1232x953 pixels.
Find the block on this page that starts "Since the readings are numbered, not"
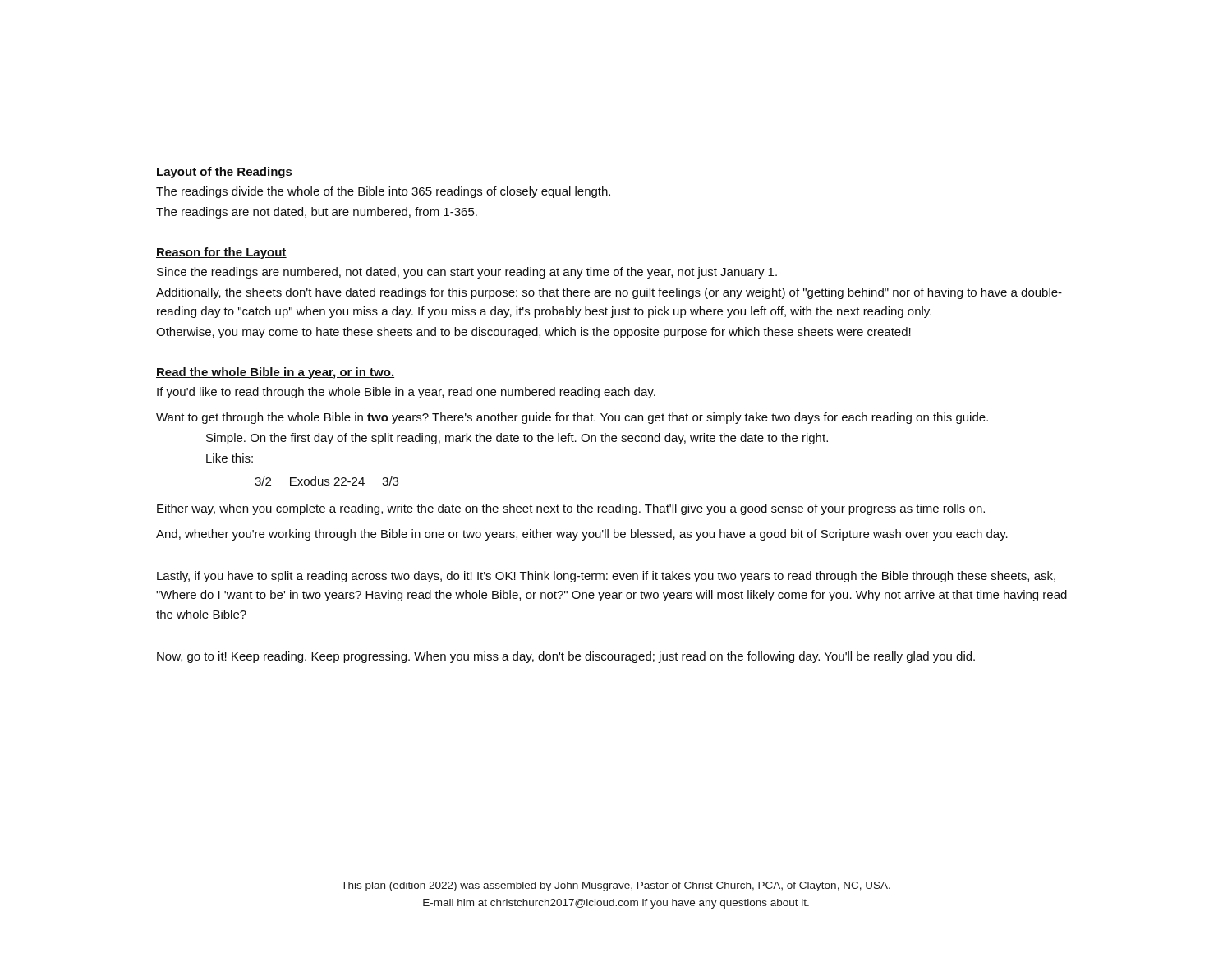coord(467,271)
